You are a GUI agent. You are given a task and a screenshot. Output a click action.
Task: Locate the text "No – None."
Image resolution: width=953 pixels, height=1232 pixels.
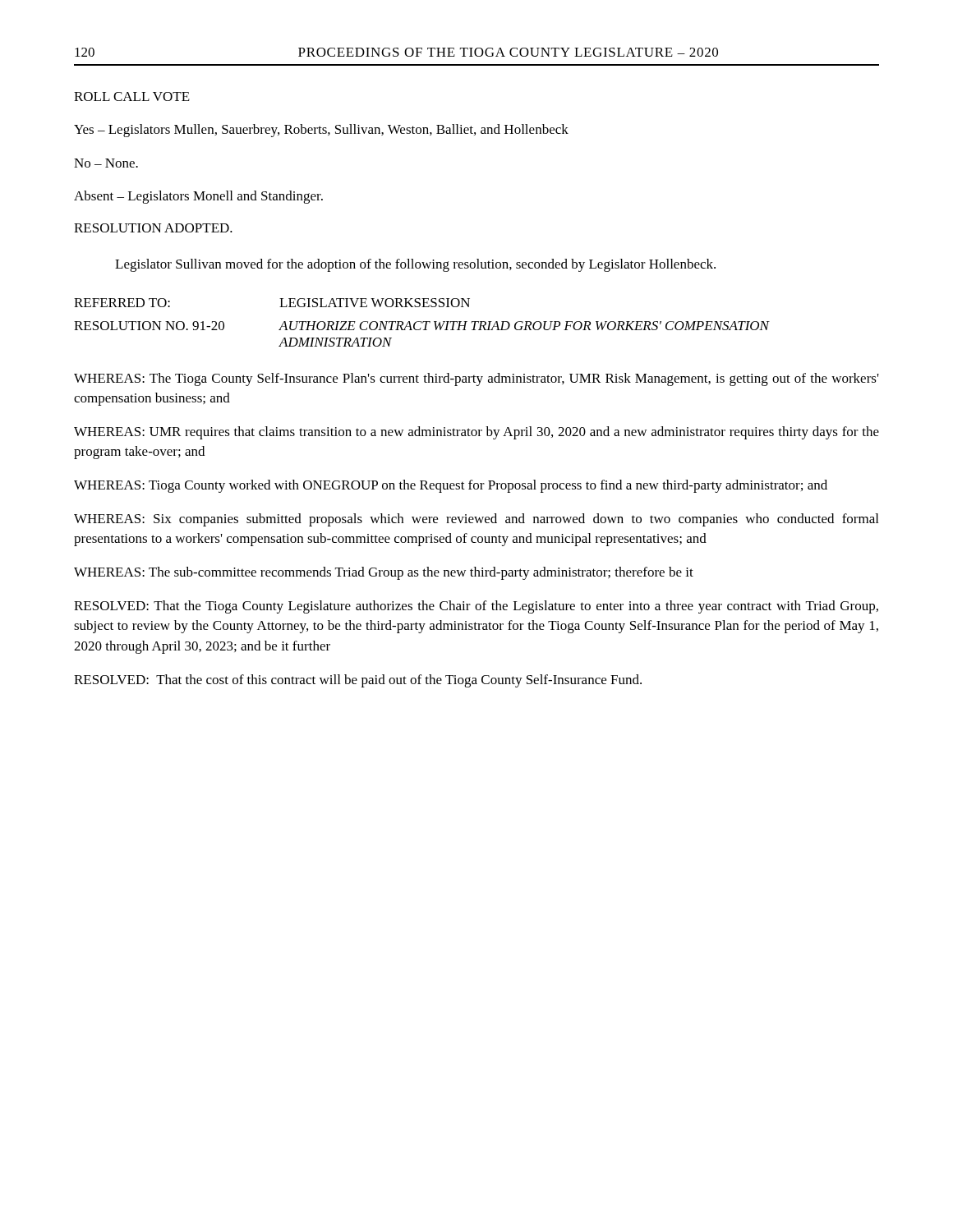tap(106, 163)
